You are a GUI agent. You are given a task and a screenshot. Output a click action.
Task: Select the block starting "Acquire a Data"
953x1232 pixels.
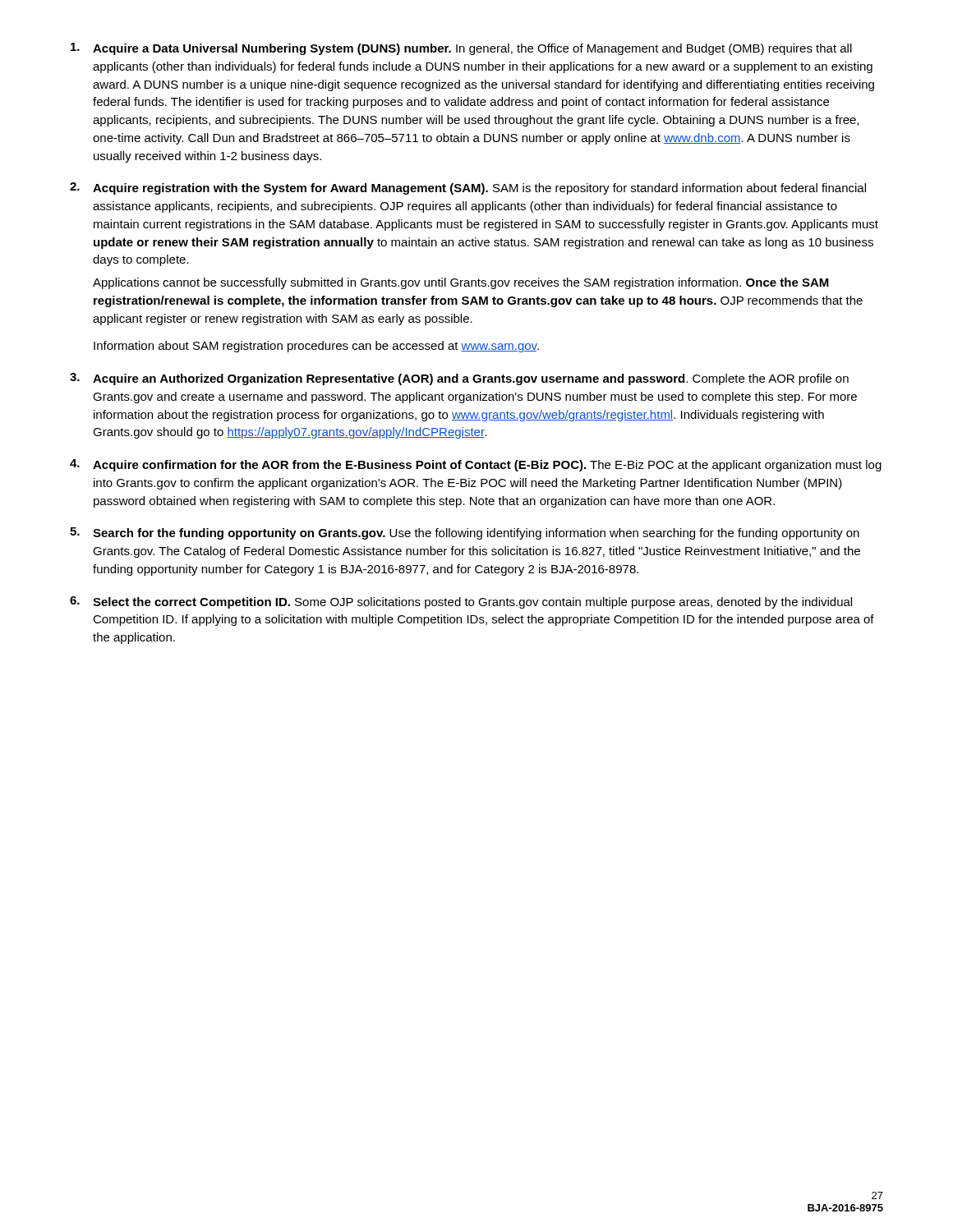pyautogui.click(x=476, y=102)
